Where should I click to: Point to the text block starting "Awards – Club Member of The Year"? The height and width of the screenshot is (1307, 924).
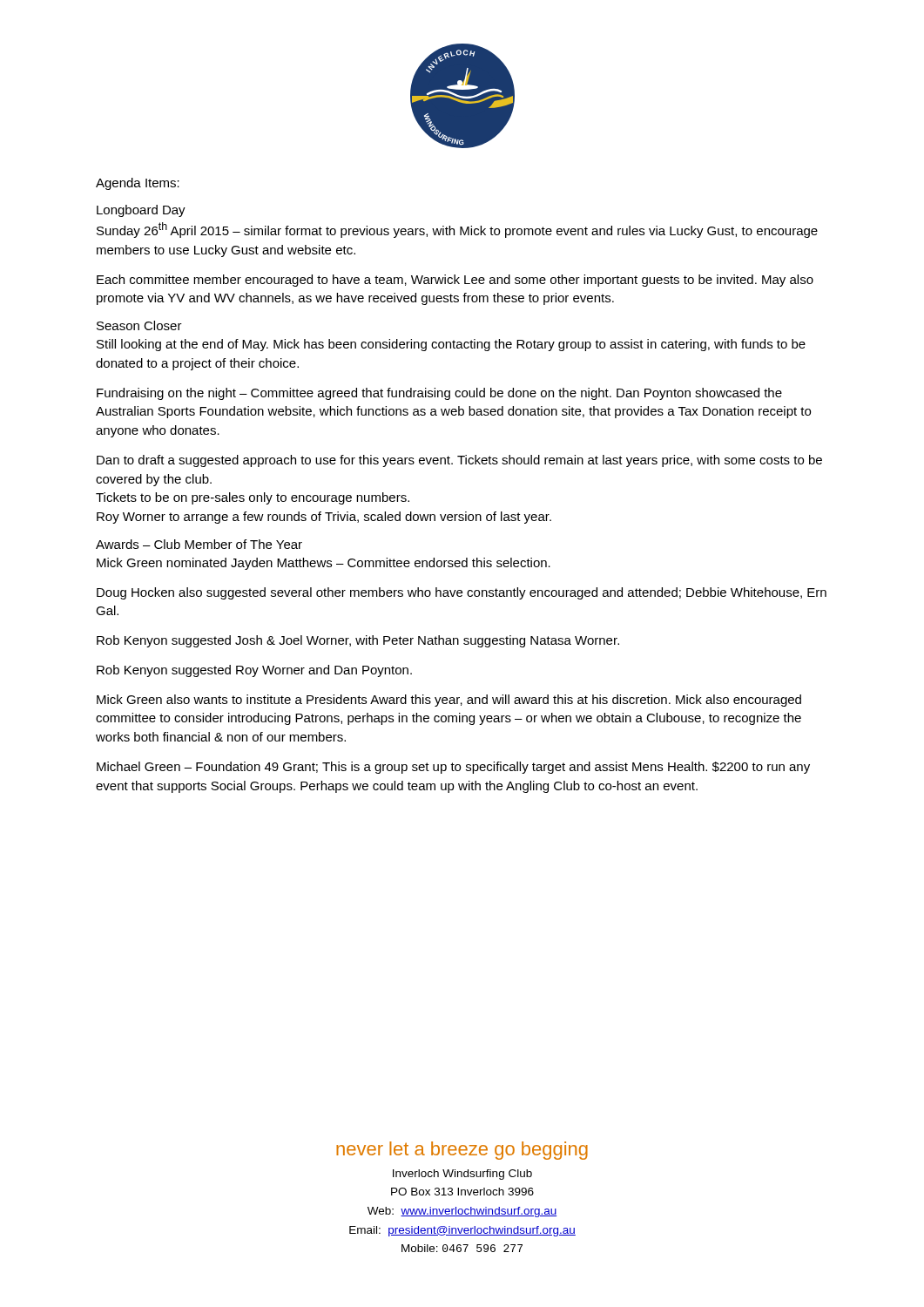tap(199, 544)
